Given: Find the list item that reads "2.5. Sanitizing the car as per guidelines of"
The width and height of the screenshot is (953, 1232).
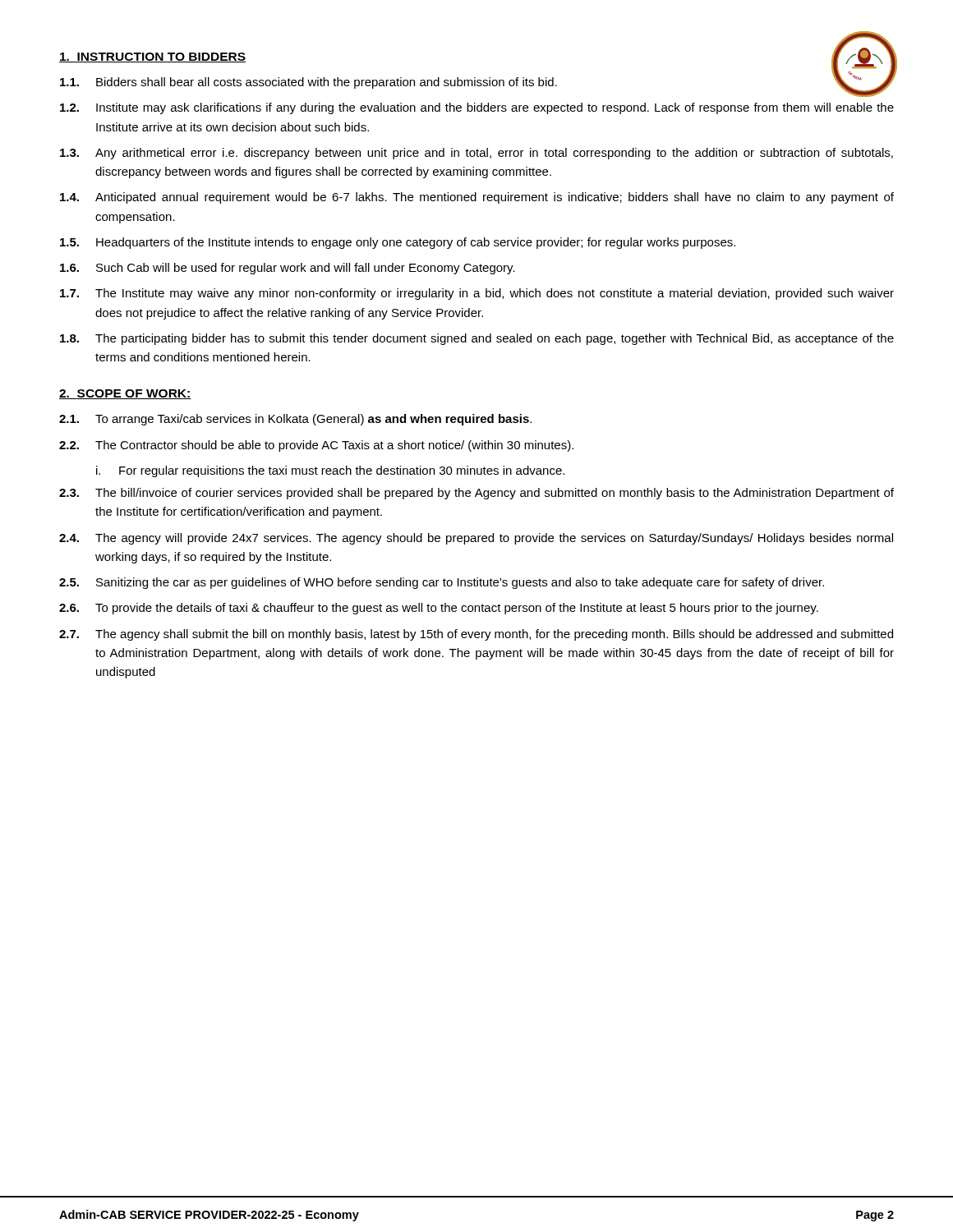Looking at the screenshot, I should 476,582.
